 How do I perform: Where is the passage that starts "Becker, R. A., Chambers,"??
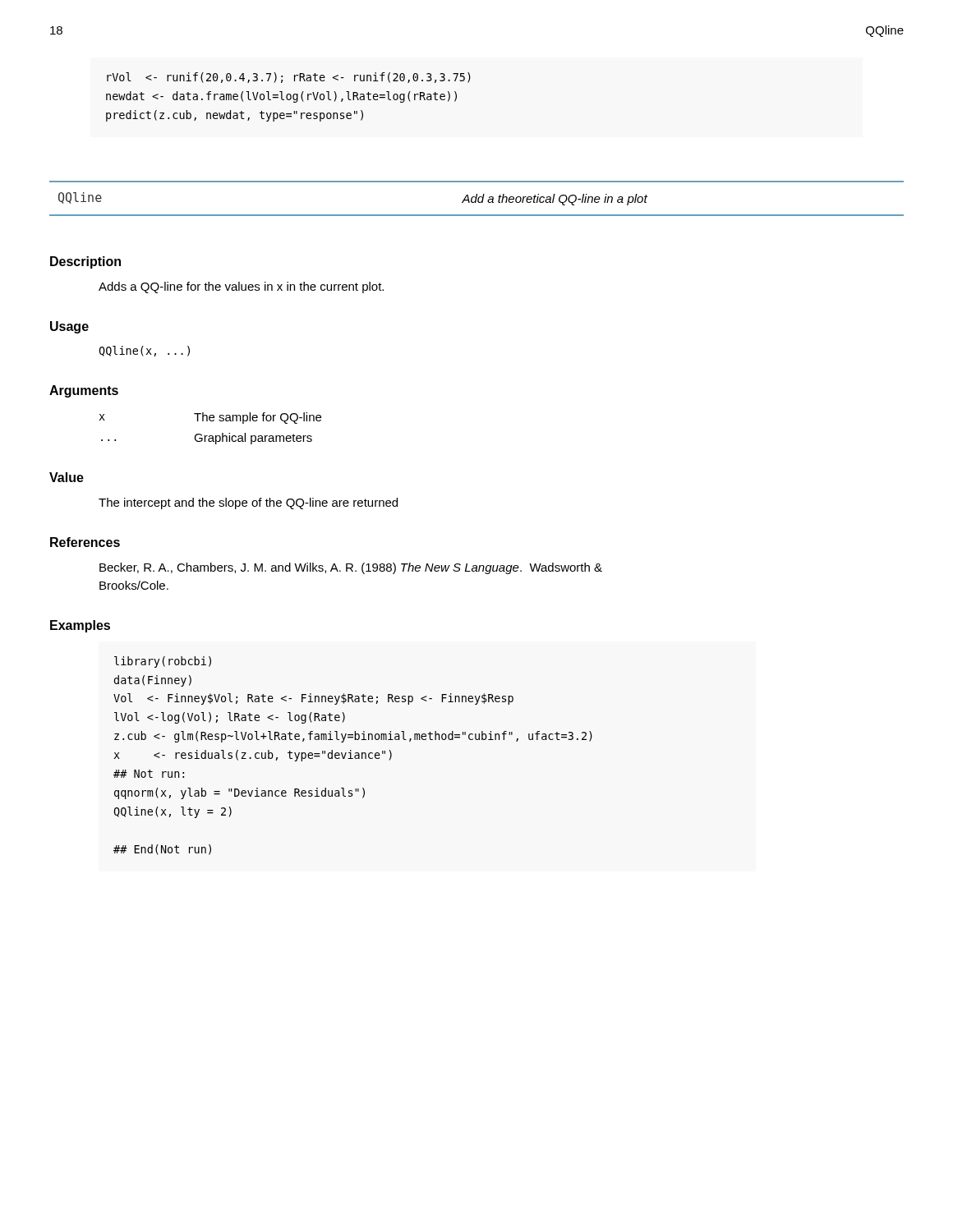350,576
